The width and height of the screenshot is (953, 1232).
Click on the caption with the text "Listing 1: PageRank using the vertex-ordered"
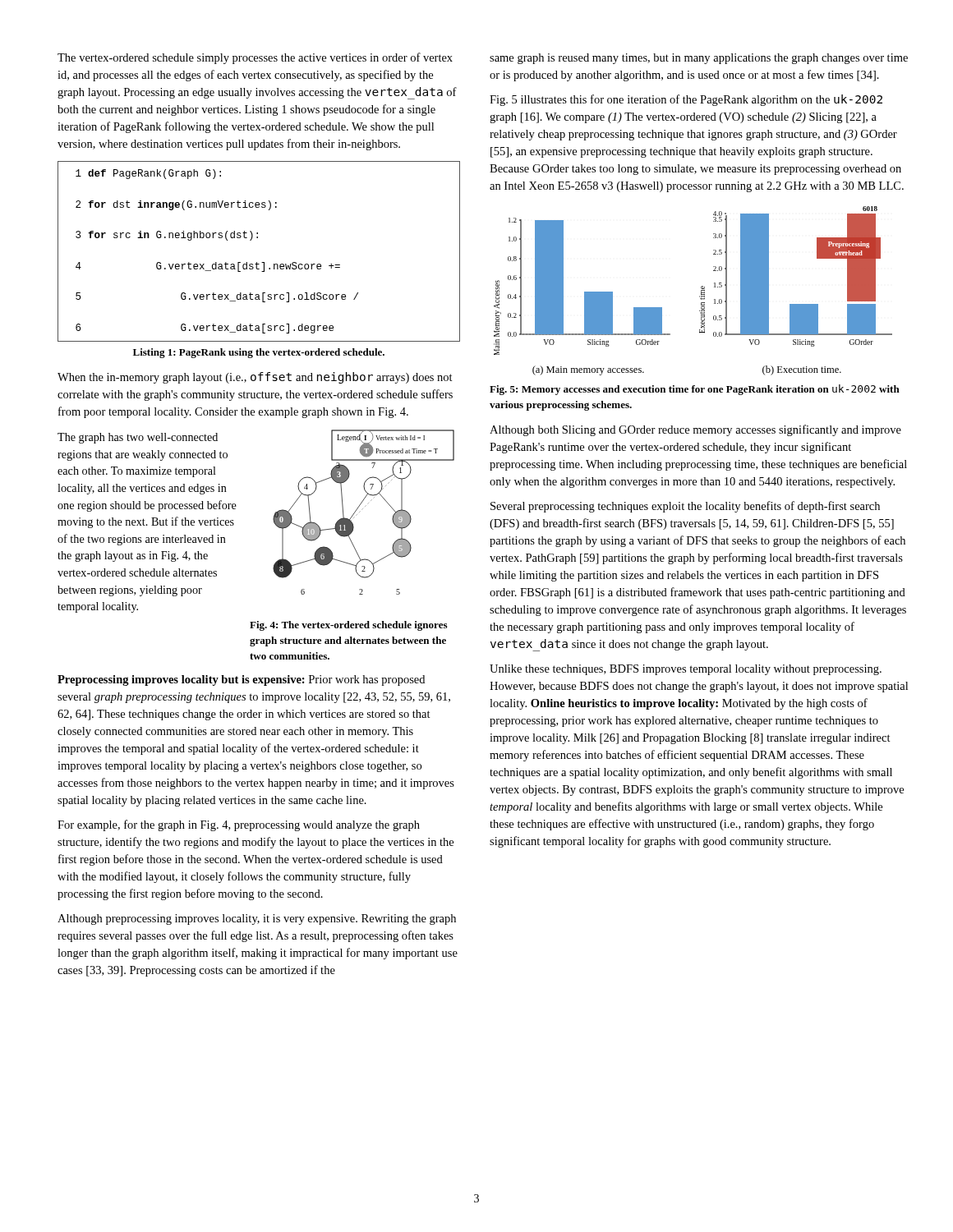pyautogui.click(x=259, y=352)
